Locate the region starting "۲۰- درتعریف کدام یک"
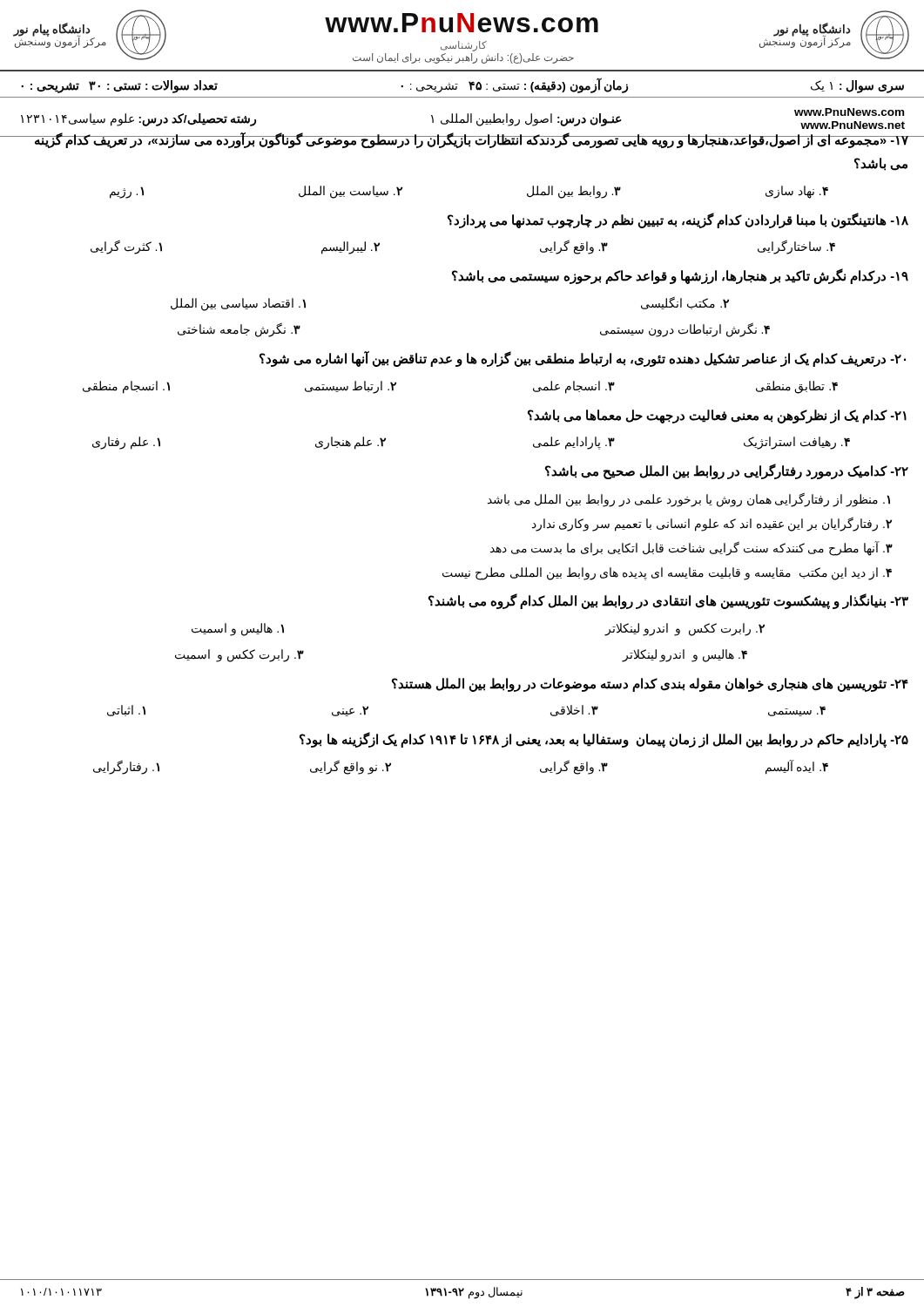This screenshot has height=1307, width=924. click(462, 373)
